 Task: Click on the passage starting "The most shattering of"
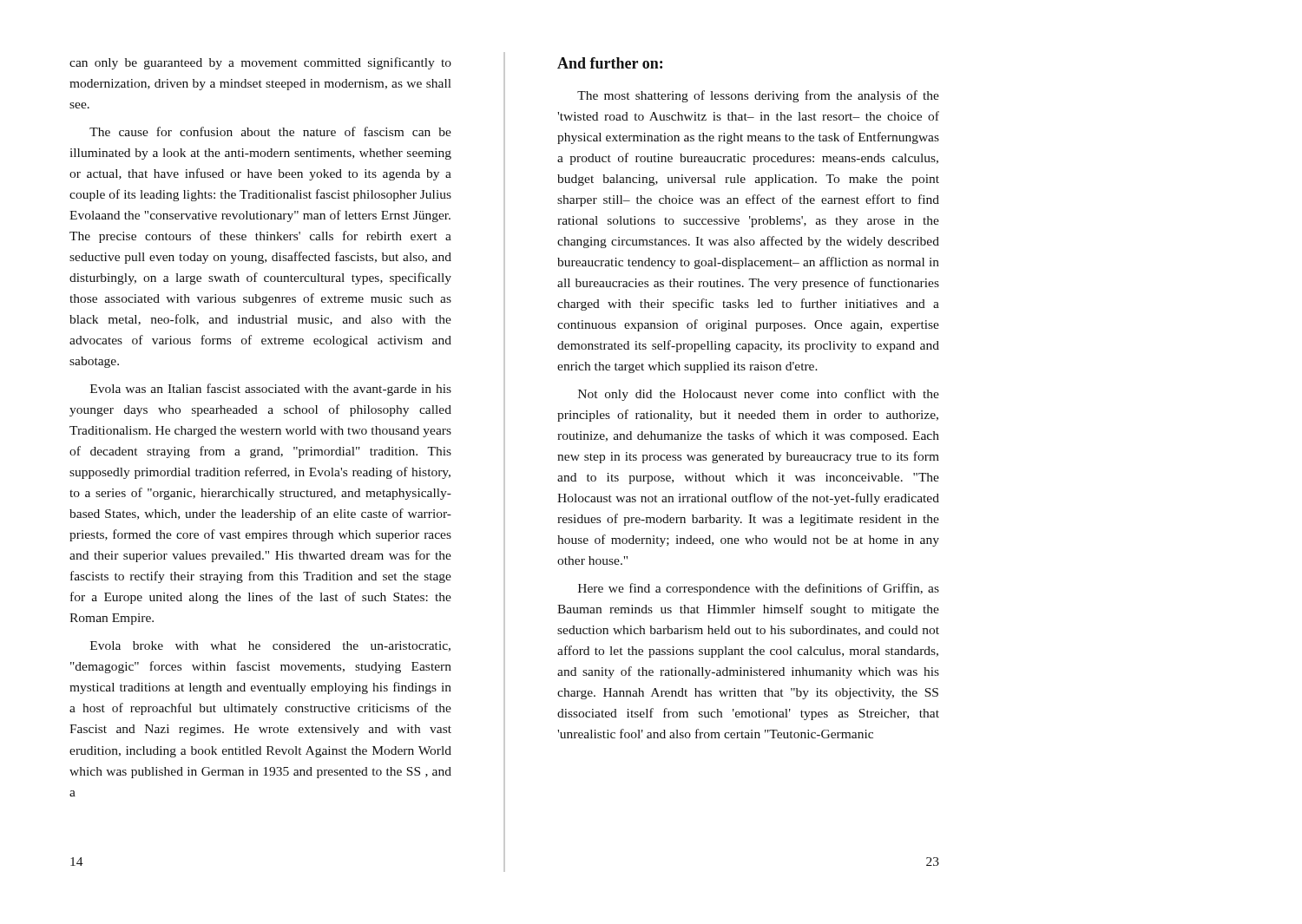(x=748, y=415)
